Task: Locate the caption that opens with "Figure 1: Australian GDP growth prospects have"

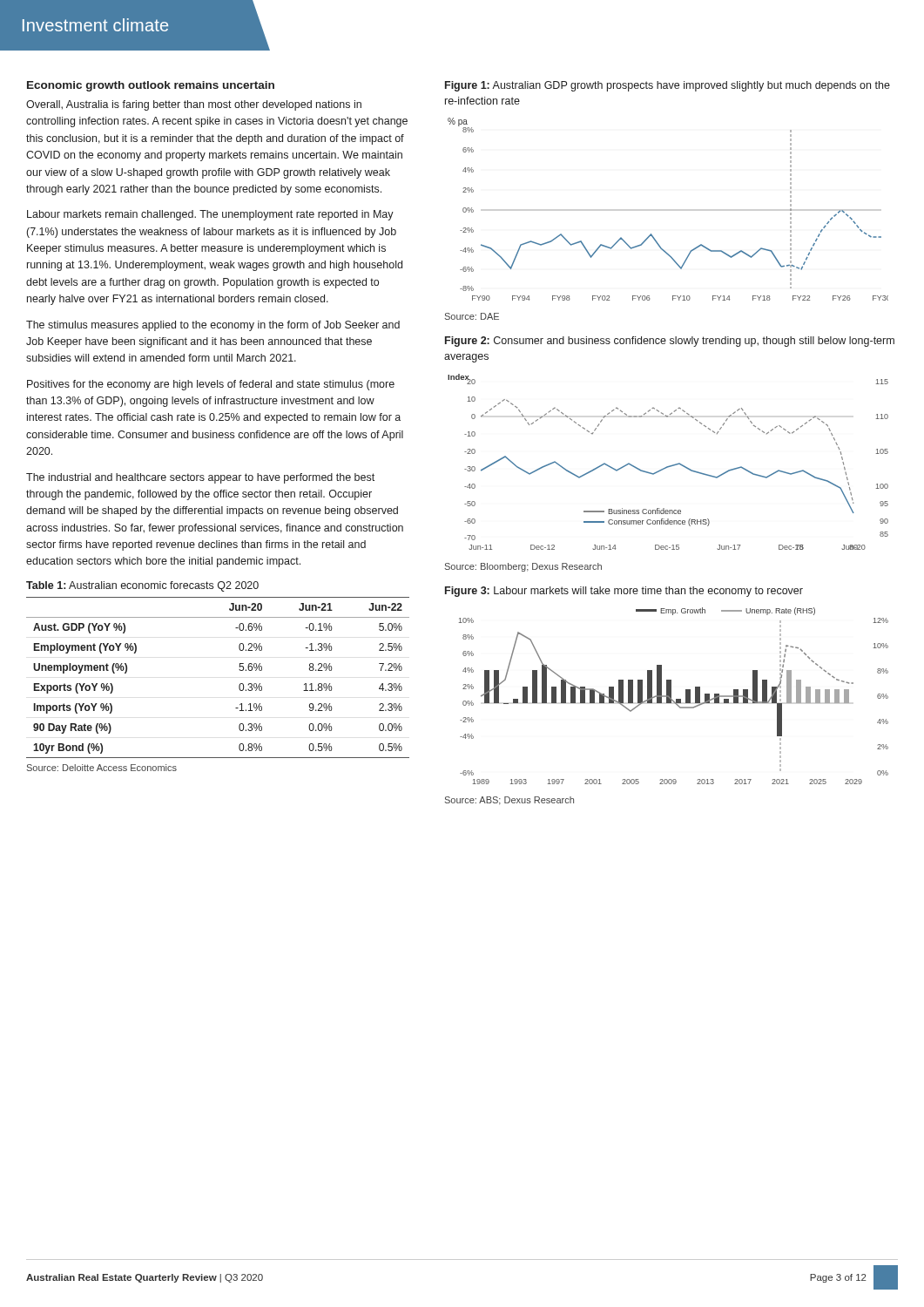Action: [x=667, y=93]
